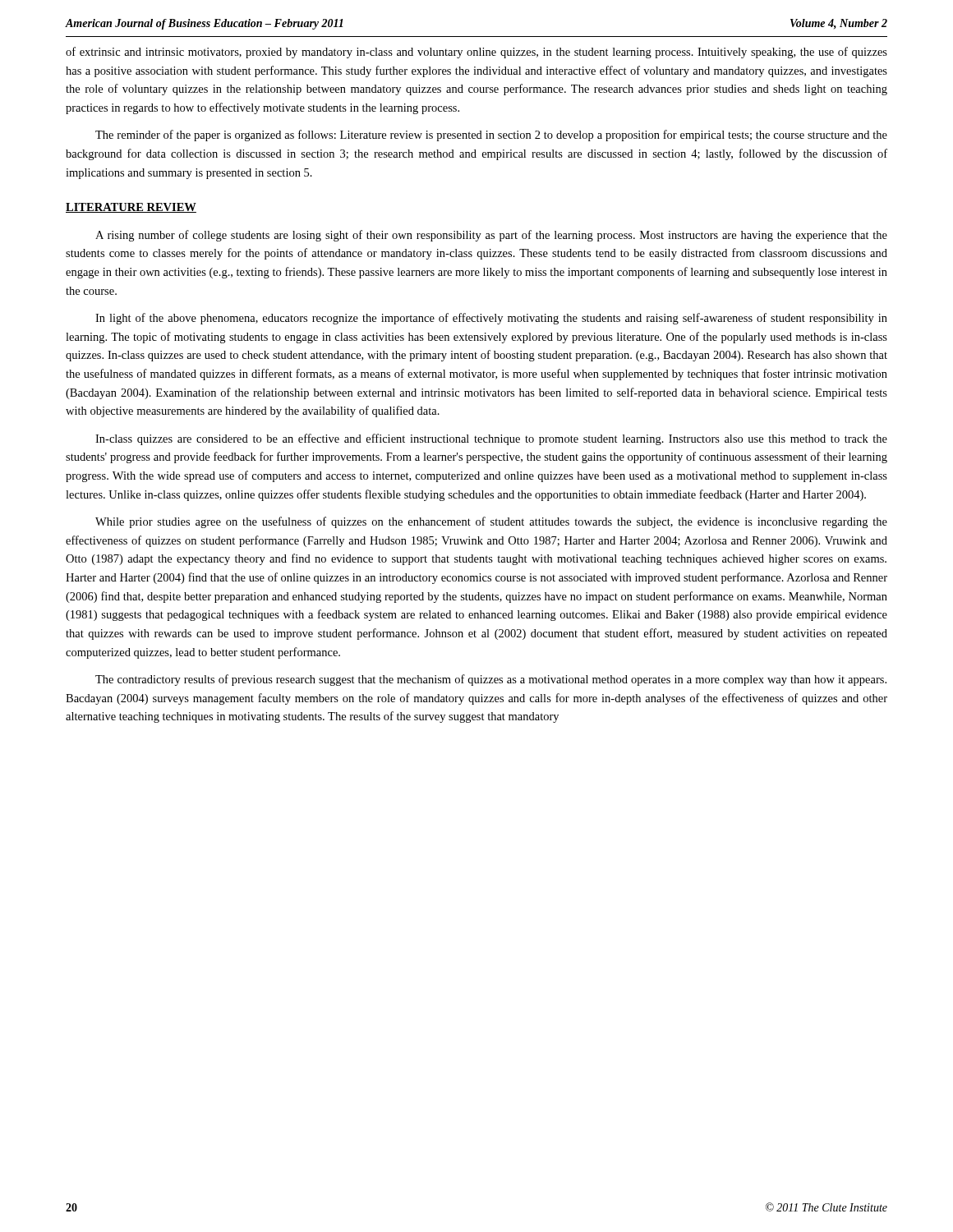Find a section header
The image size is (953, 1232).
tap(131, 207)
